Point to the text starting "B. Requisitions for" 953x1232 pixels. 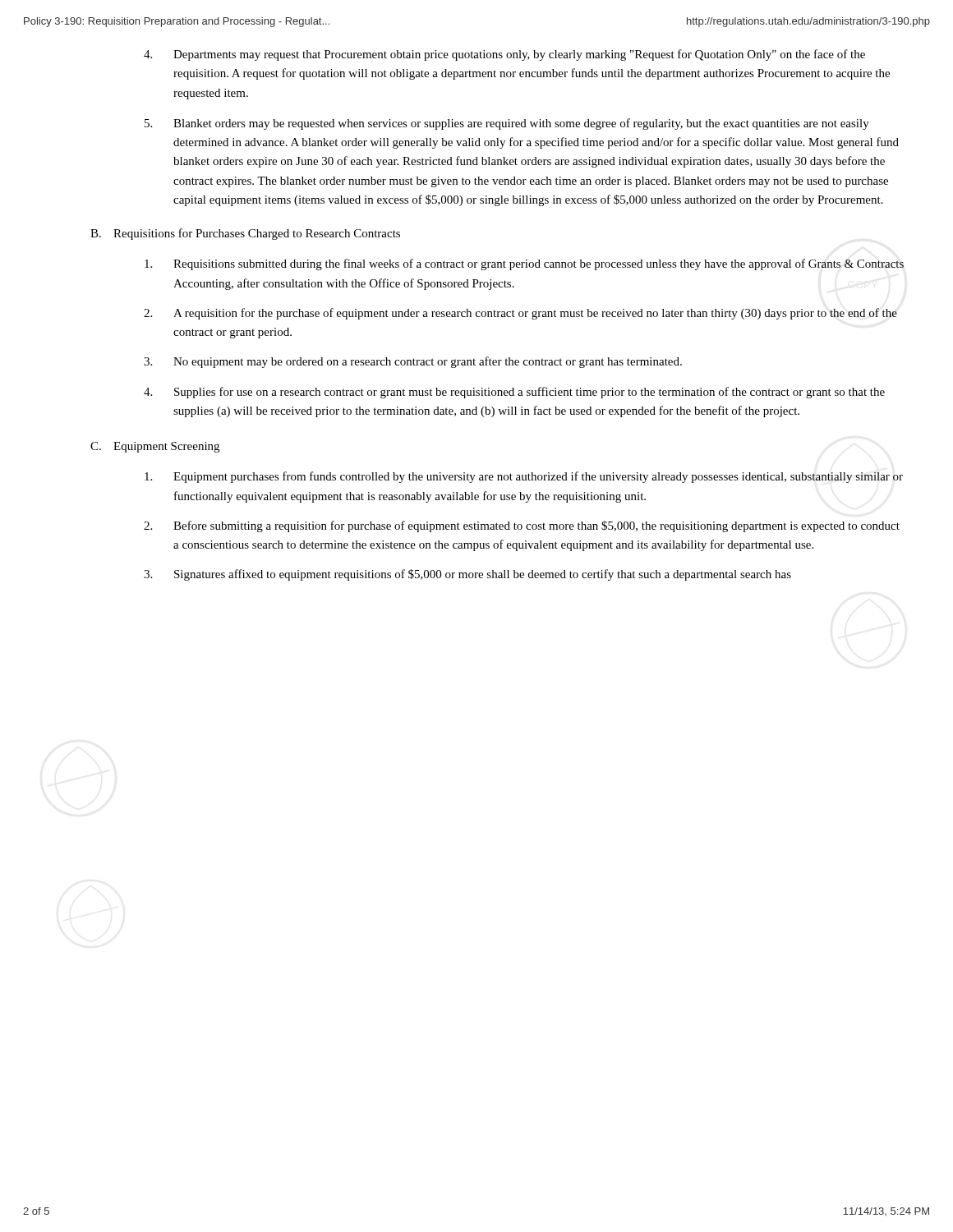click(245, 234)
